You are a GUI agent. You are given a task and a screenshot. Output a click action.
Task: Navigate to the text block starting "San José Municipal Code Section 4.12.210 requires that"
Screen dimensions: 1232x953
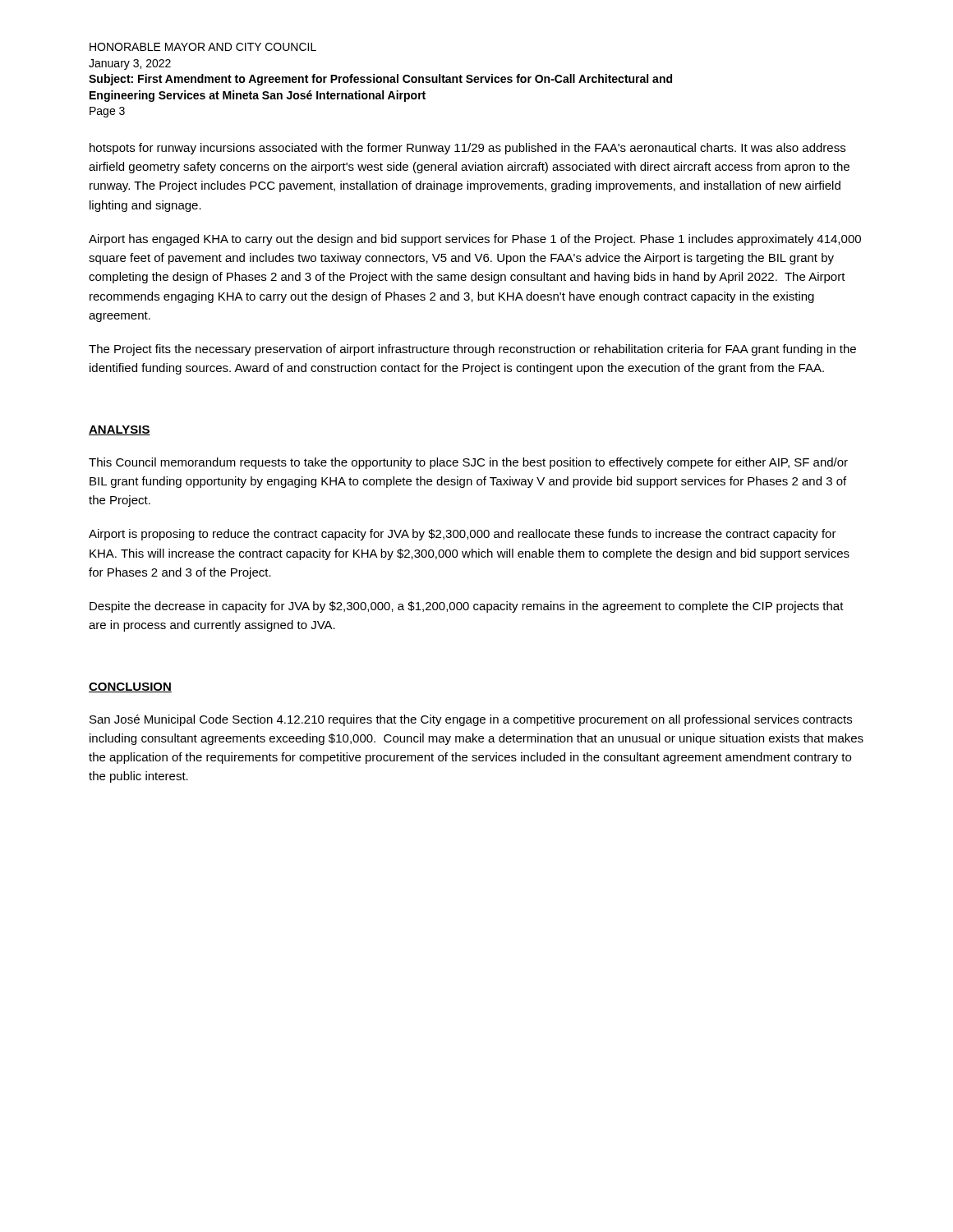point(476,747)
